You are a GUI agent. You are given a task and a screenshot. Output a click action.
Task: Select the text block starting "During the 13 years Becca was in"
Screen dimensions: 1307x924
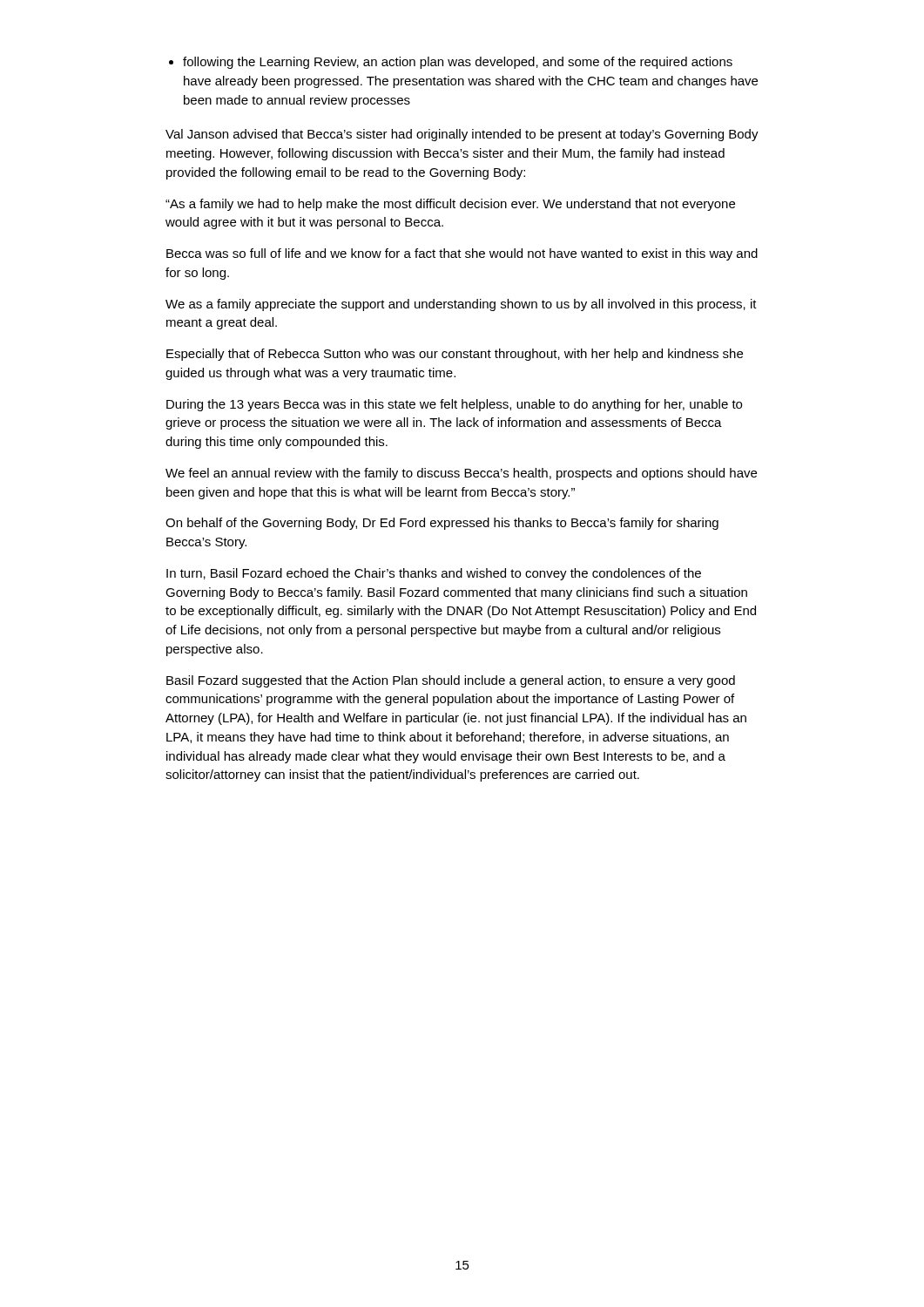coord(454,422)
